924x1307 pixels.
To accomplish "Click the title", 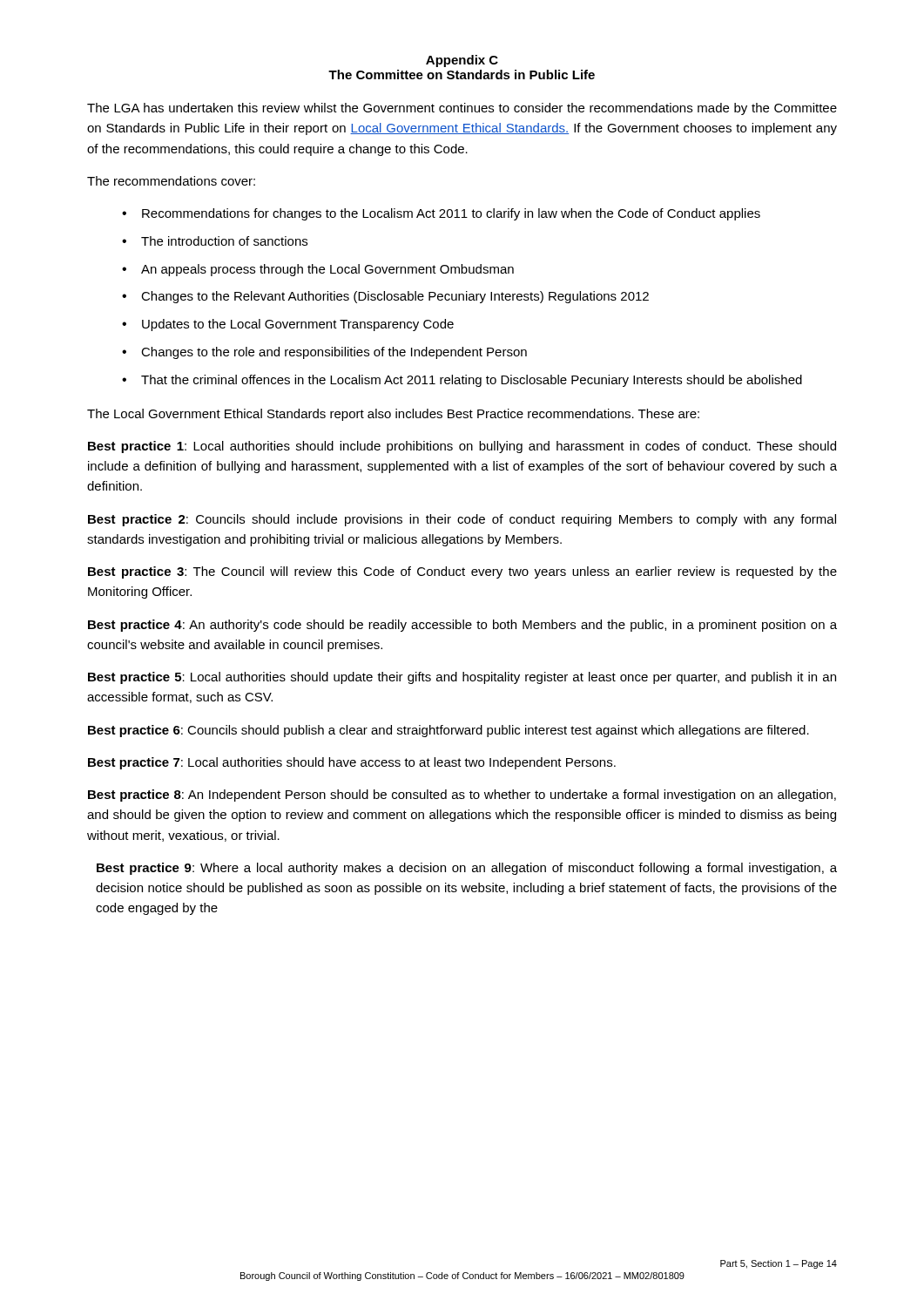I will 462,67.
